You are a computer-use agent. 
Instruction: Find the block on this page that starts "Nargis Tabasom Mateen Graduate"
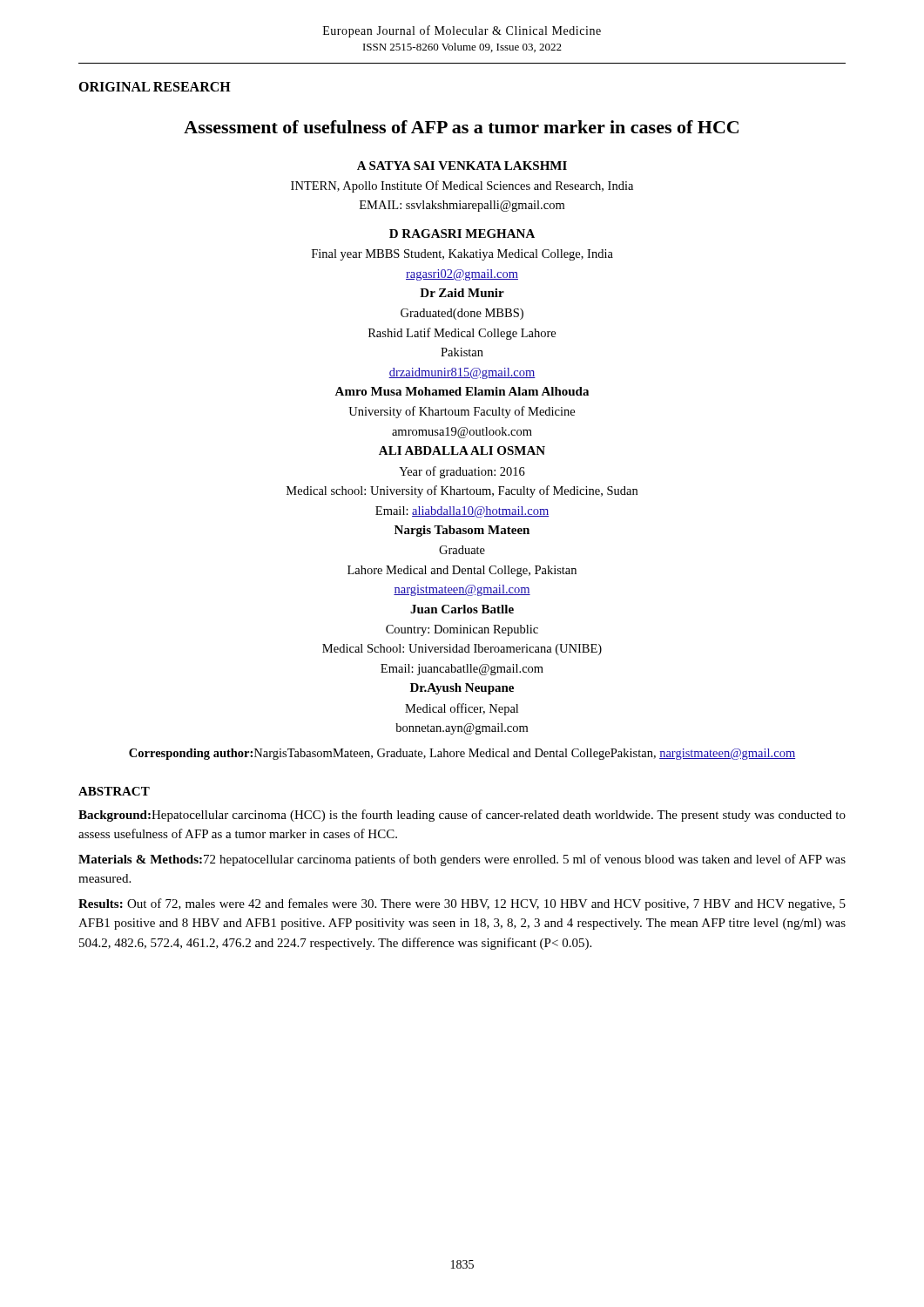coord(462,560)
